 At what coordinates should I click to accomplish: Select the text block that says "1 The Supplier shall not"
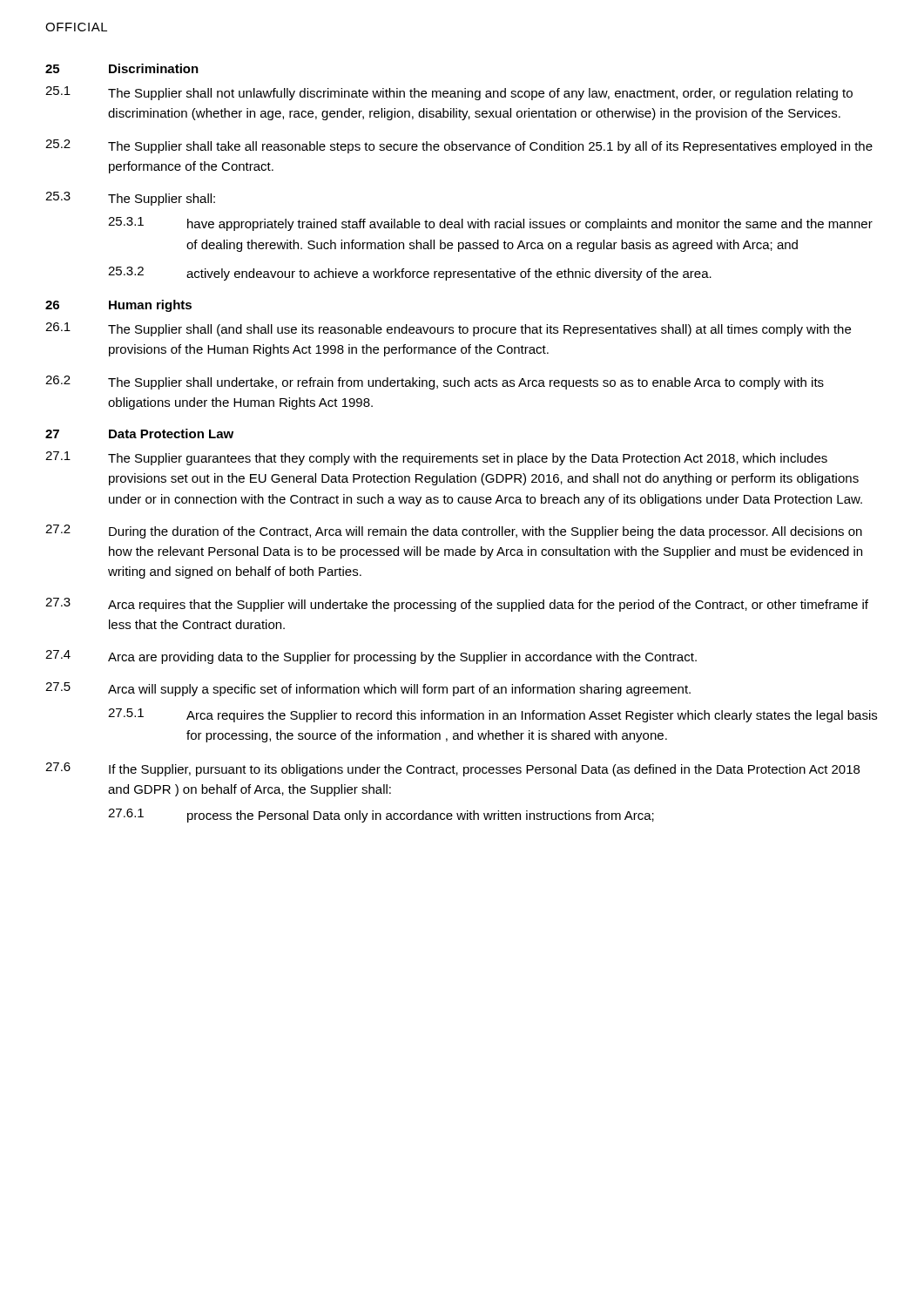point(462,103)
